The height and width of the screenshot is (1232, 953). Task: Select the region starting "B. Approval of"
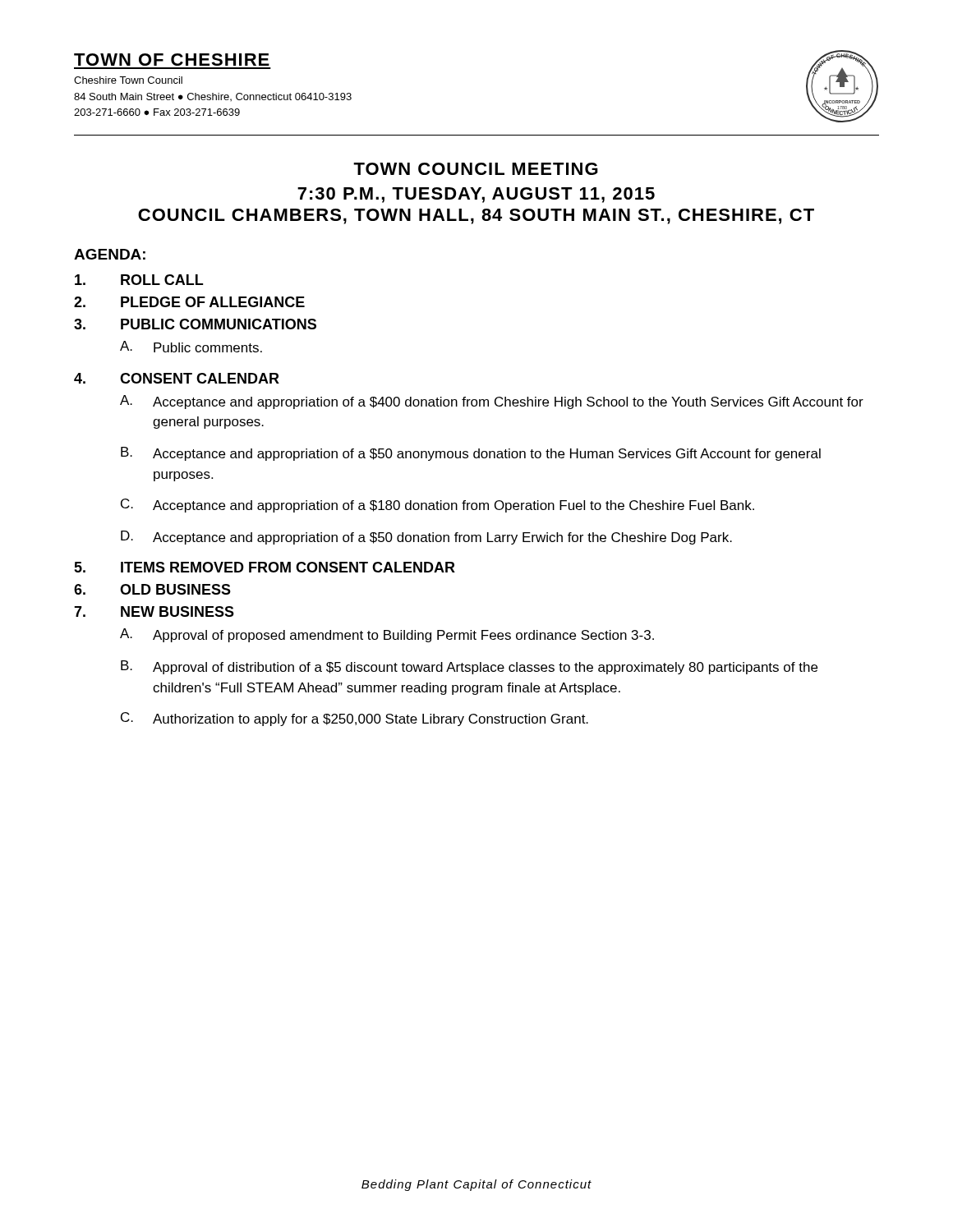tap(500, 678)
